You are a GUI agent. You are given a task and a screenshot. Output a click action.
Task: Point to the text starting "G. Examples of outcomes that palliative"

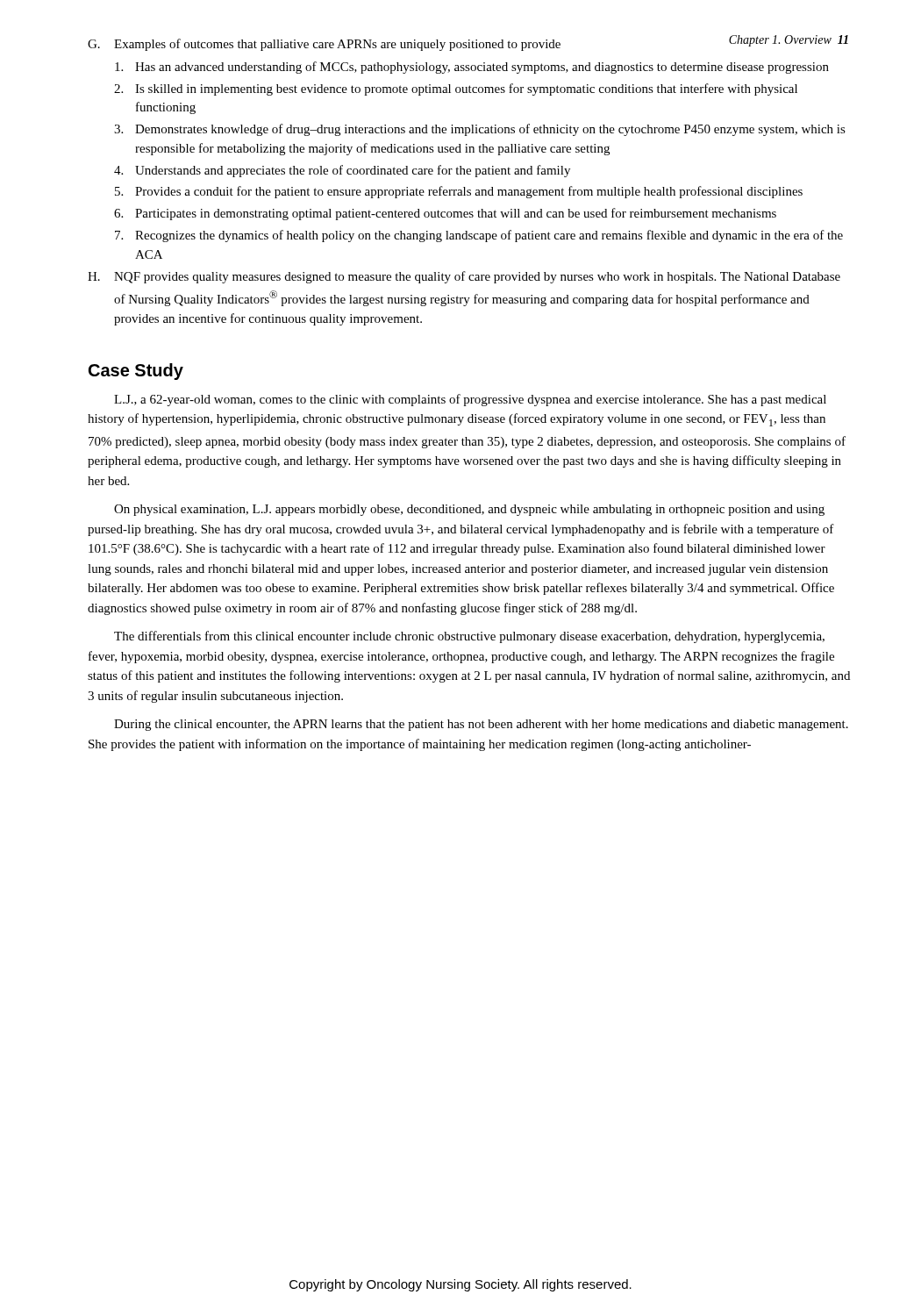point(324,45)
